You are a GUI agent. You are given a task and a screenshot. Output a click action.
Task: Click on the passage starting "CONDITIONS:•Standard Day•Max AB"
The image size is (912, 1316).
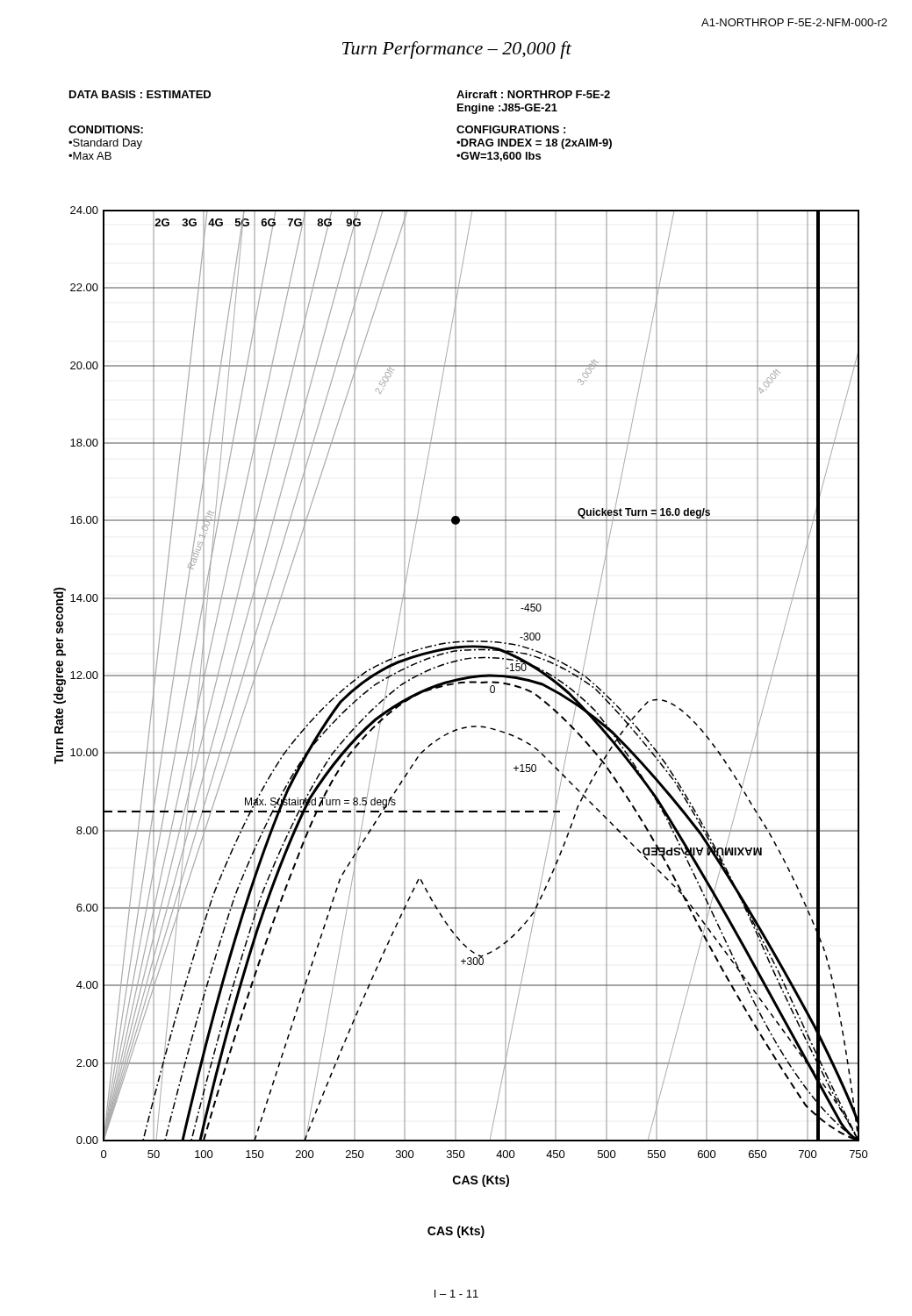[x=106, y=143]
